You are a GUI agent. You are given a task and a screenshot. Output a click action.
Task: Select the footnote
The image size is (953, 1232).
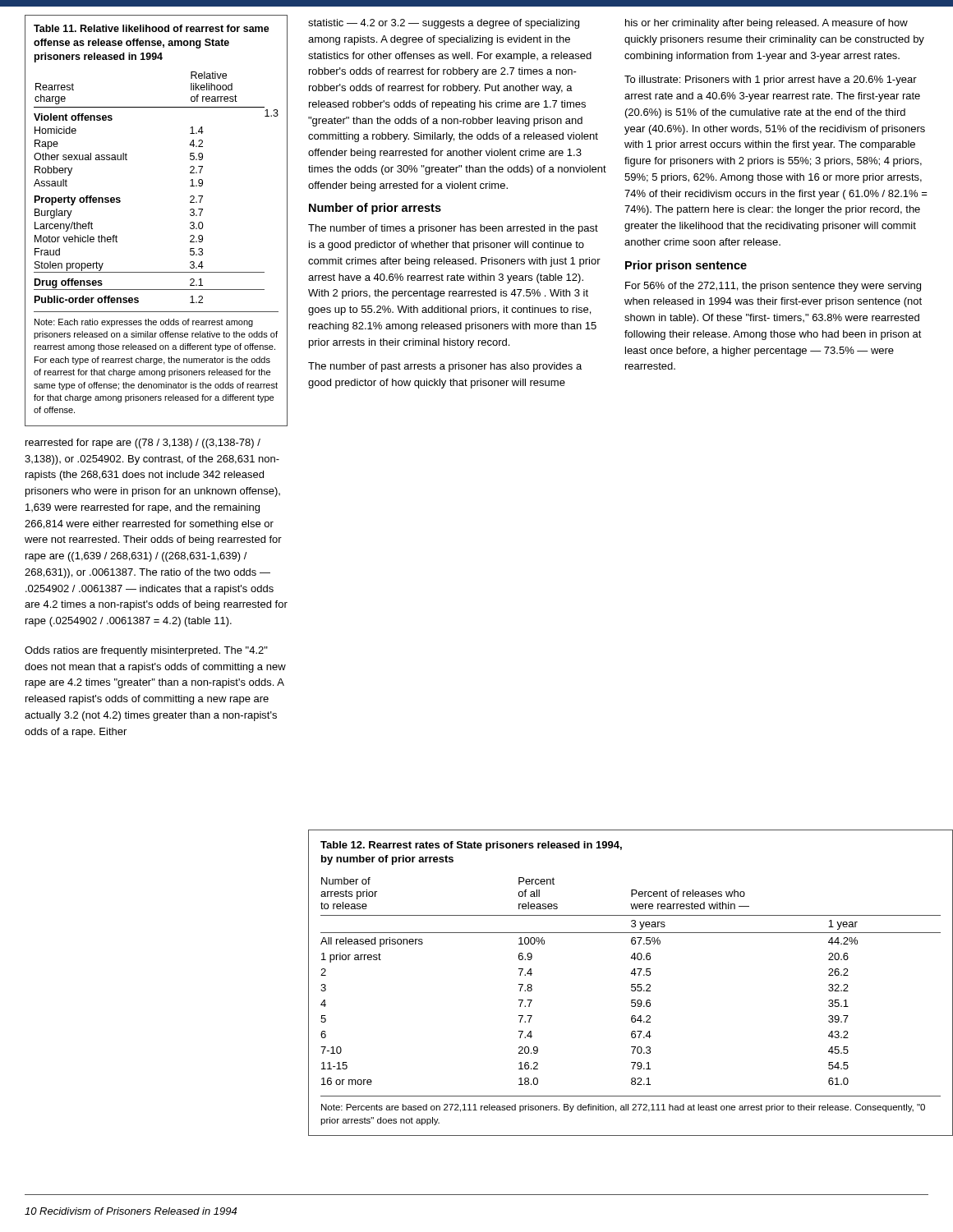point(156,366)
